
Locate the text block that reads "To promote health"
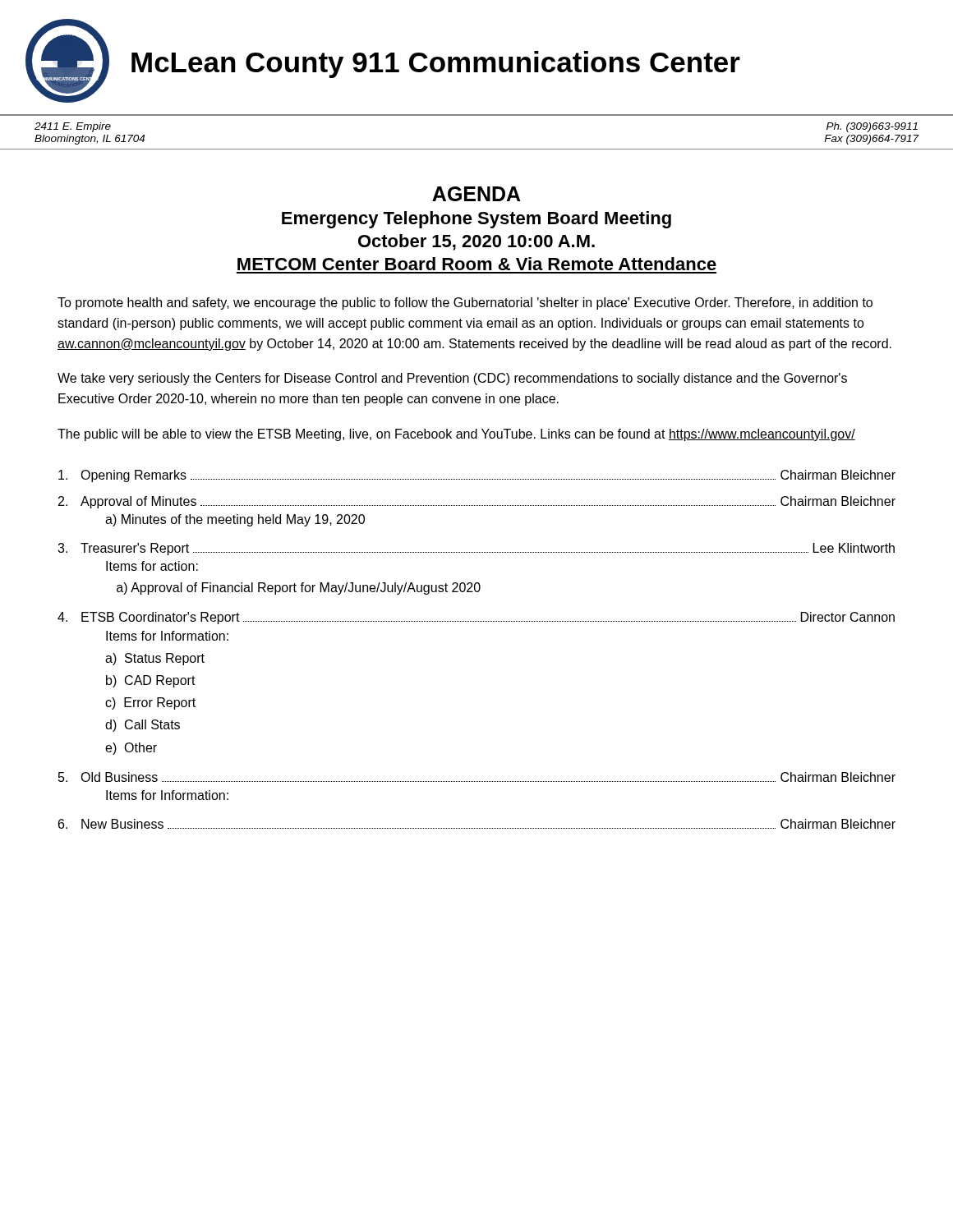(475, 323)
